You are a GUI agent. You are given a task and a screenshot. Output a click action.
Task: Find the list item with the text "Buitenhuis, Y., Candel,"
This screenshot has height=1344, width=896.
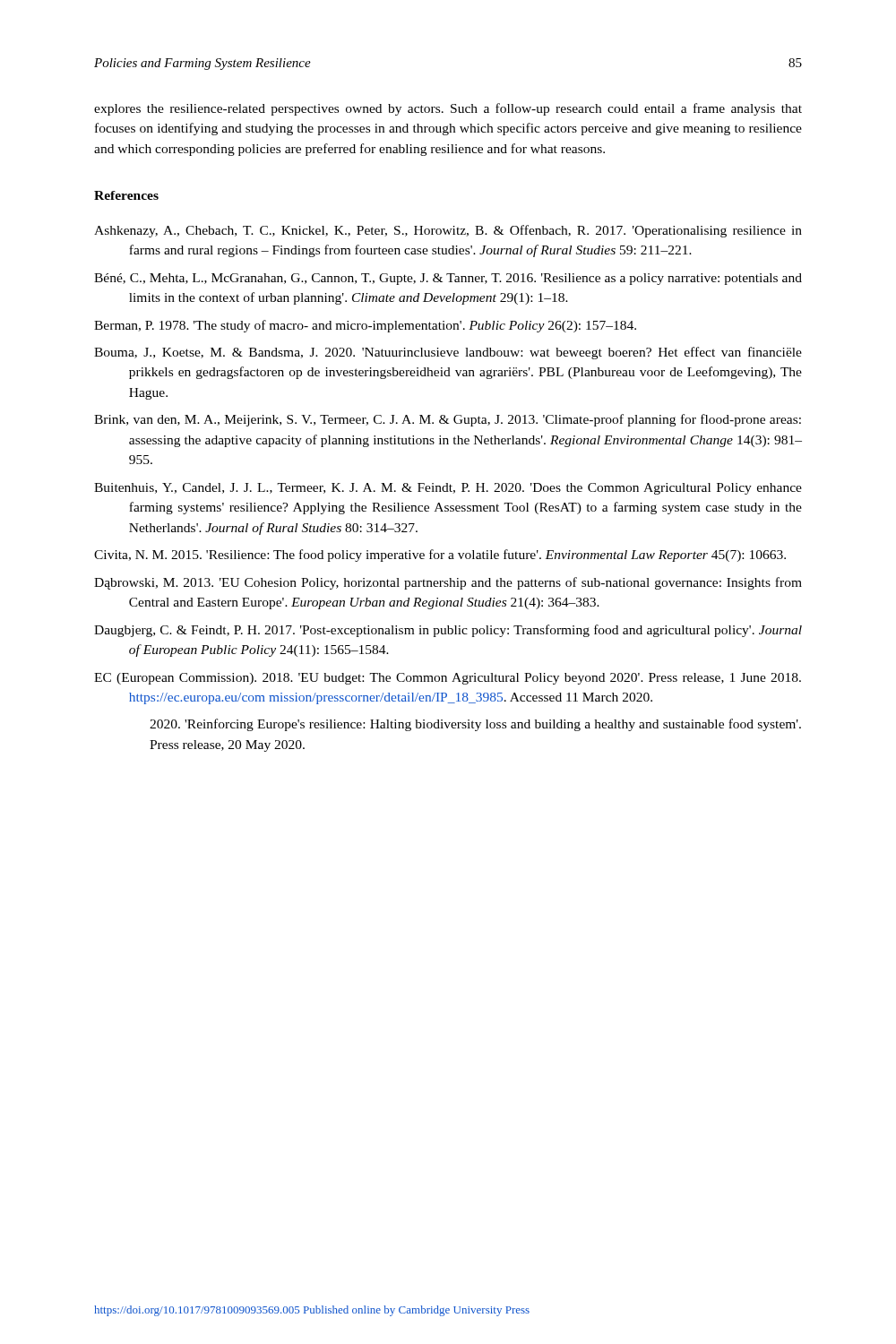click(448, 508)
